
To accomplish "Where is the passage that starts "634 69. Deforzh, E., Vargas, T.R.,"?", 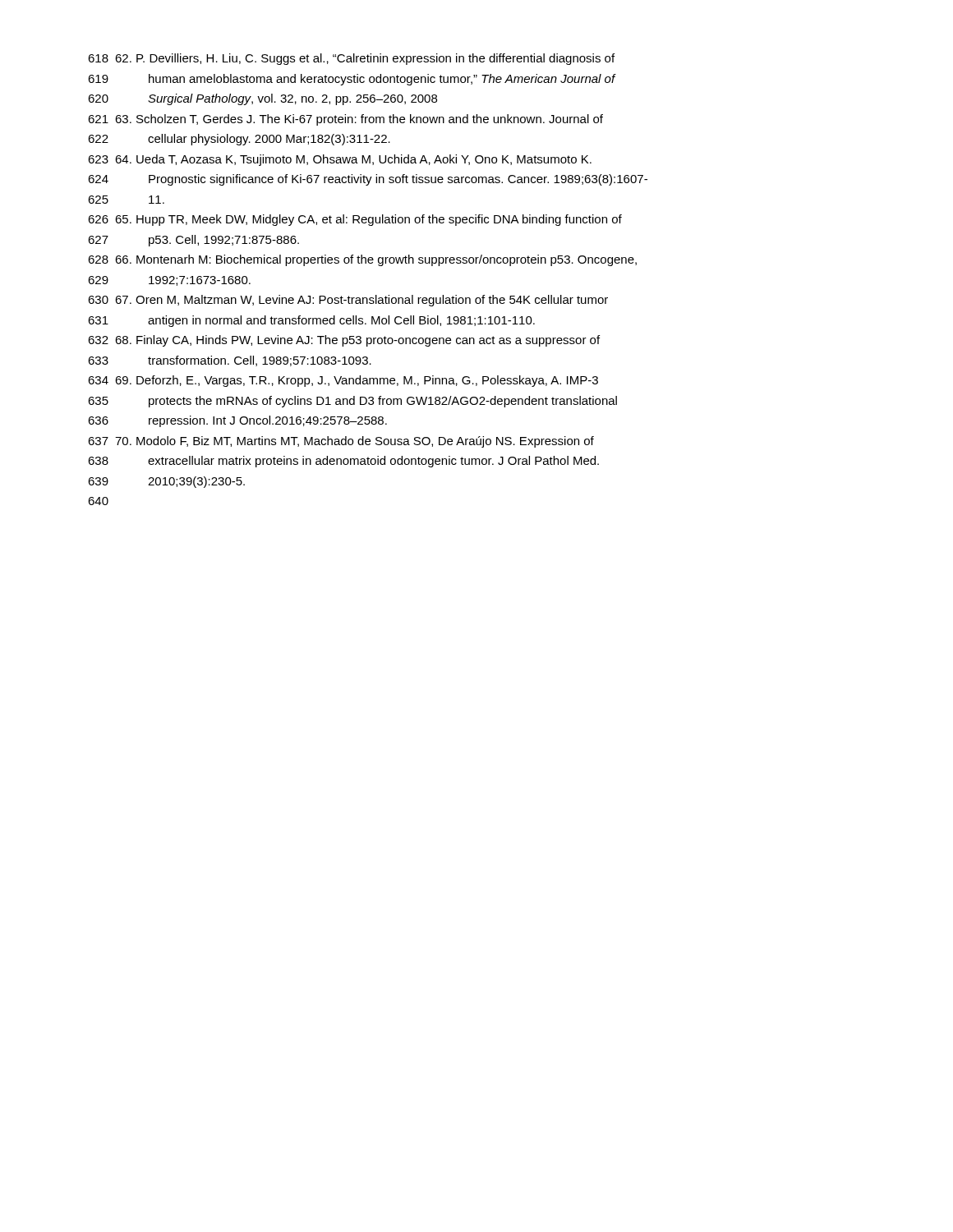I will [x=332, y=380].
